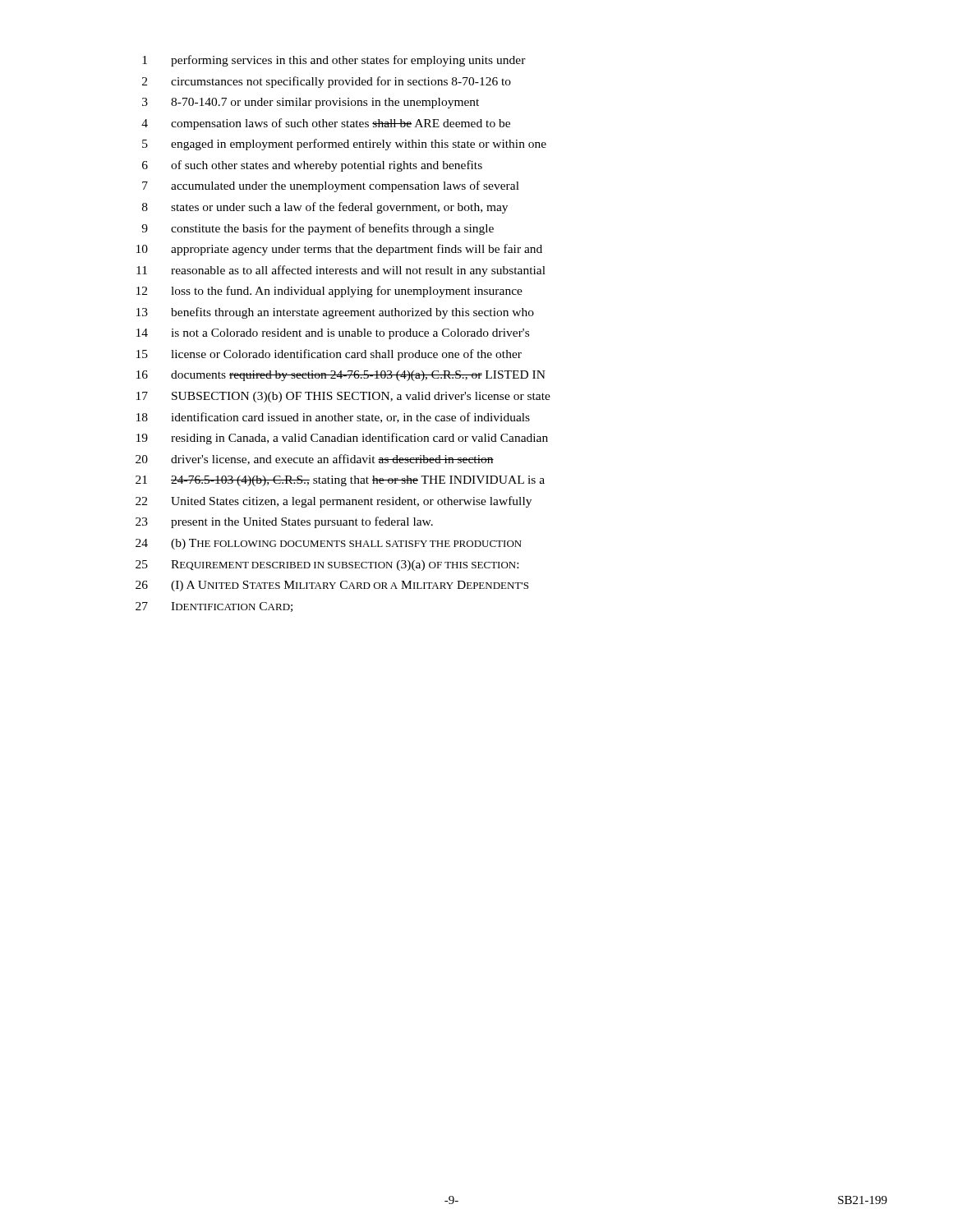Click on the element starting "4 compensation laws of such"

497,123
